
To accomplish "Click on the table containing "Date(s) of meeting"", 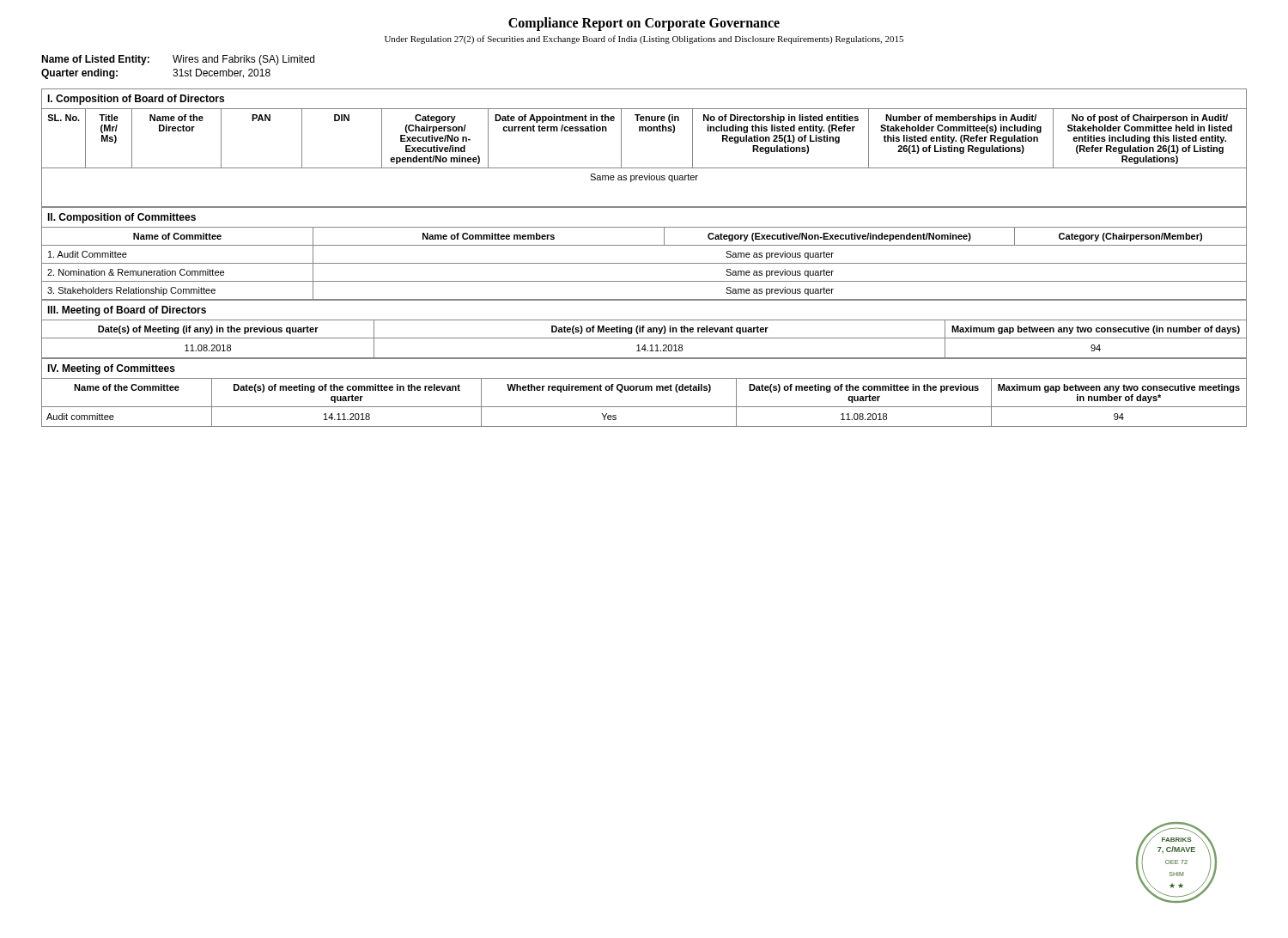I will click(644, 393).
